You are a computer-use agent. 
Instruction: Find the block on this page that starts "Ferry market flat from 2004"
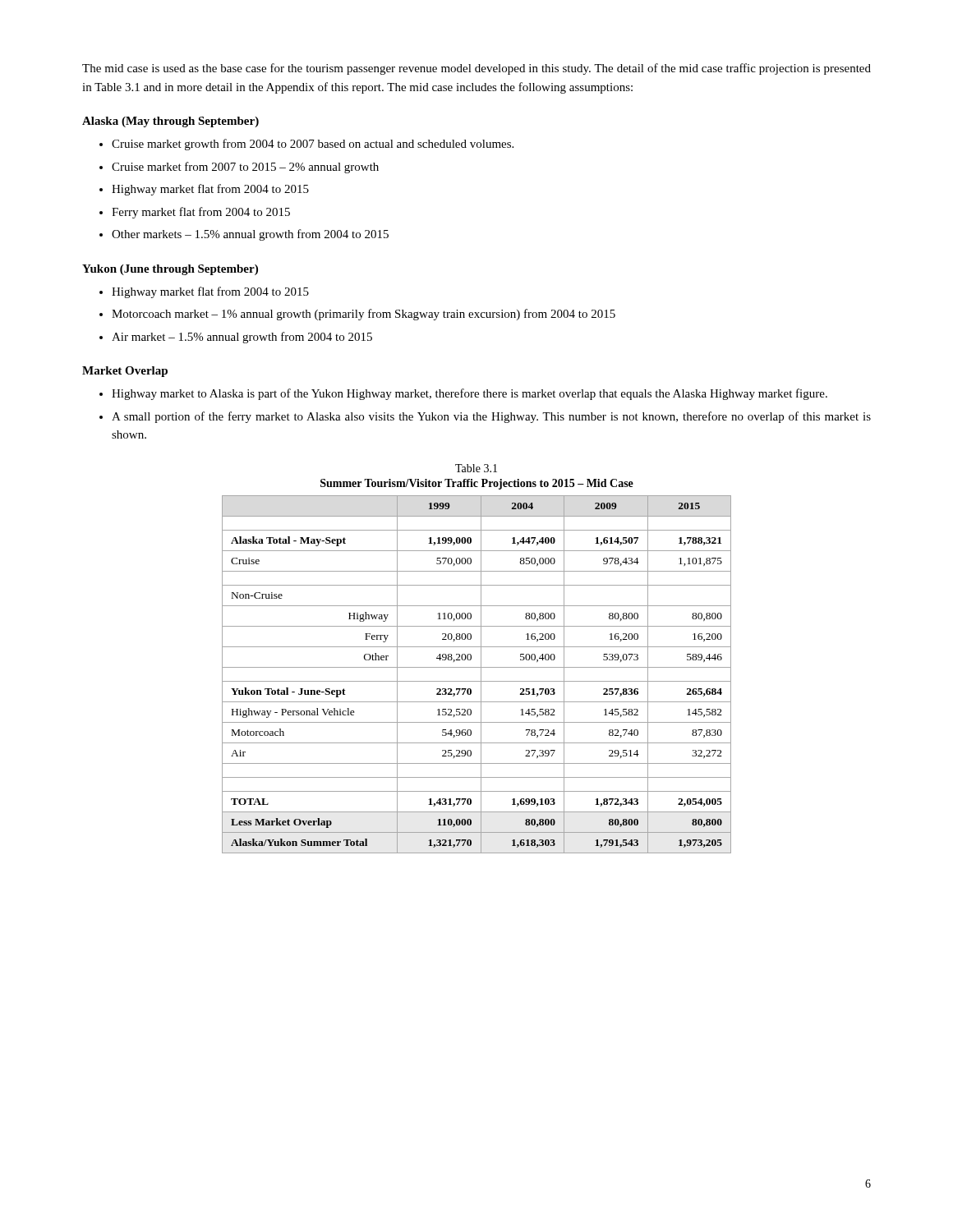201,211
